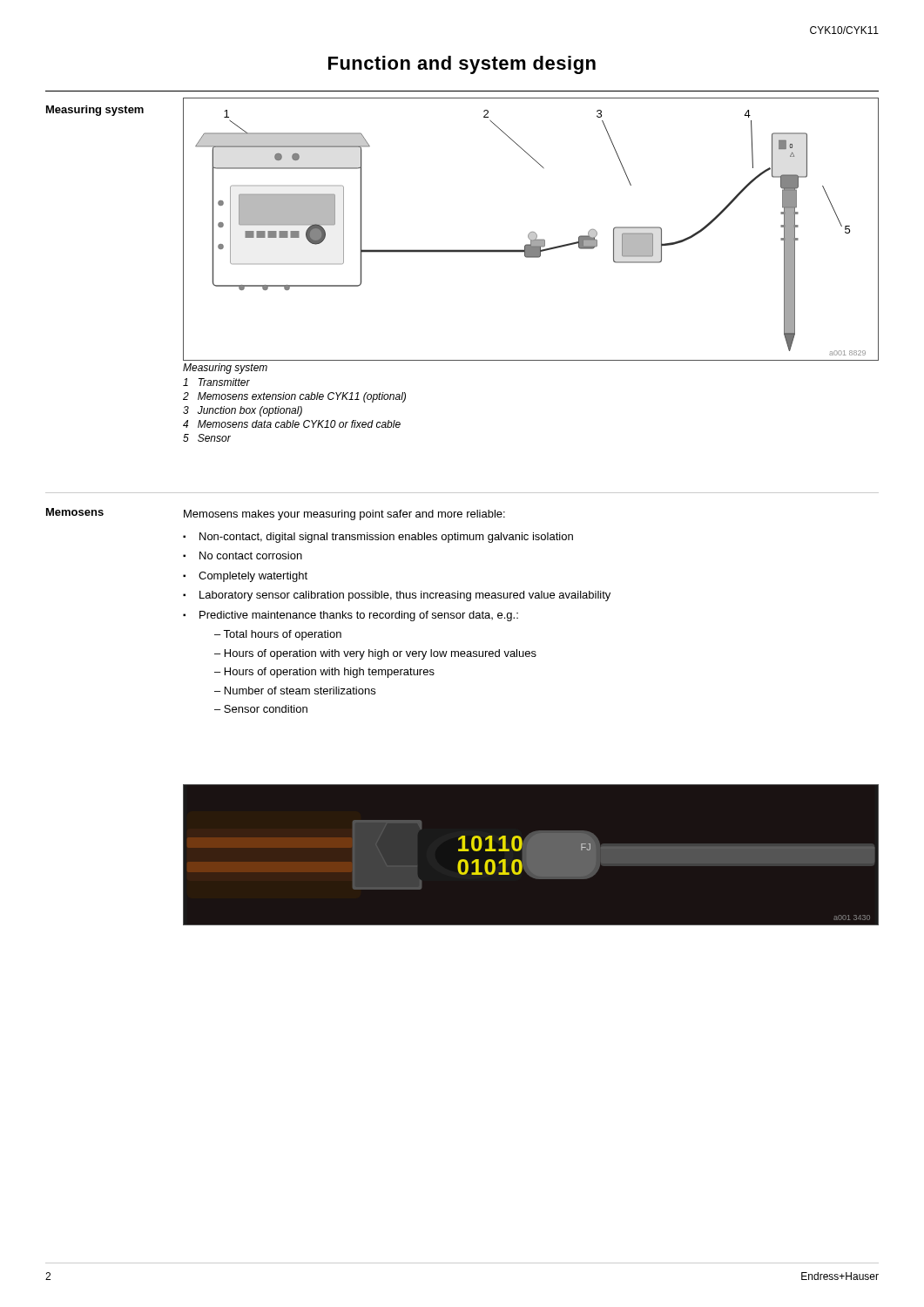Select the engineering diagram
Image resolution: width=924 pixels, height=1307 pixels.
(x=531, y=229)
